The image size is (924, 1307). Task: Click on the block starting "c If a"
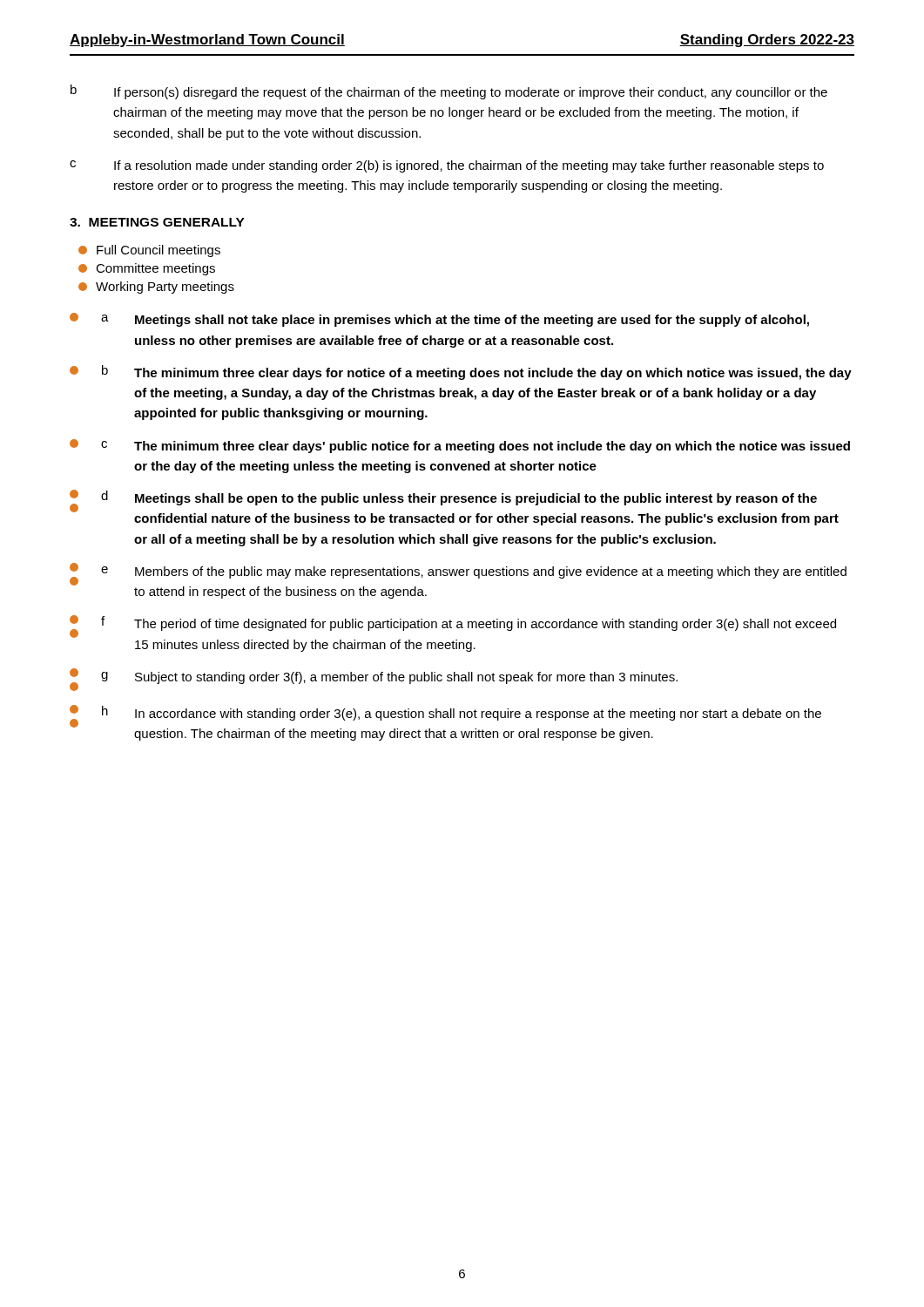462,175
